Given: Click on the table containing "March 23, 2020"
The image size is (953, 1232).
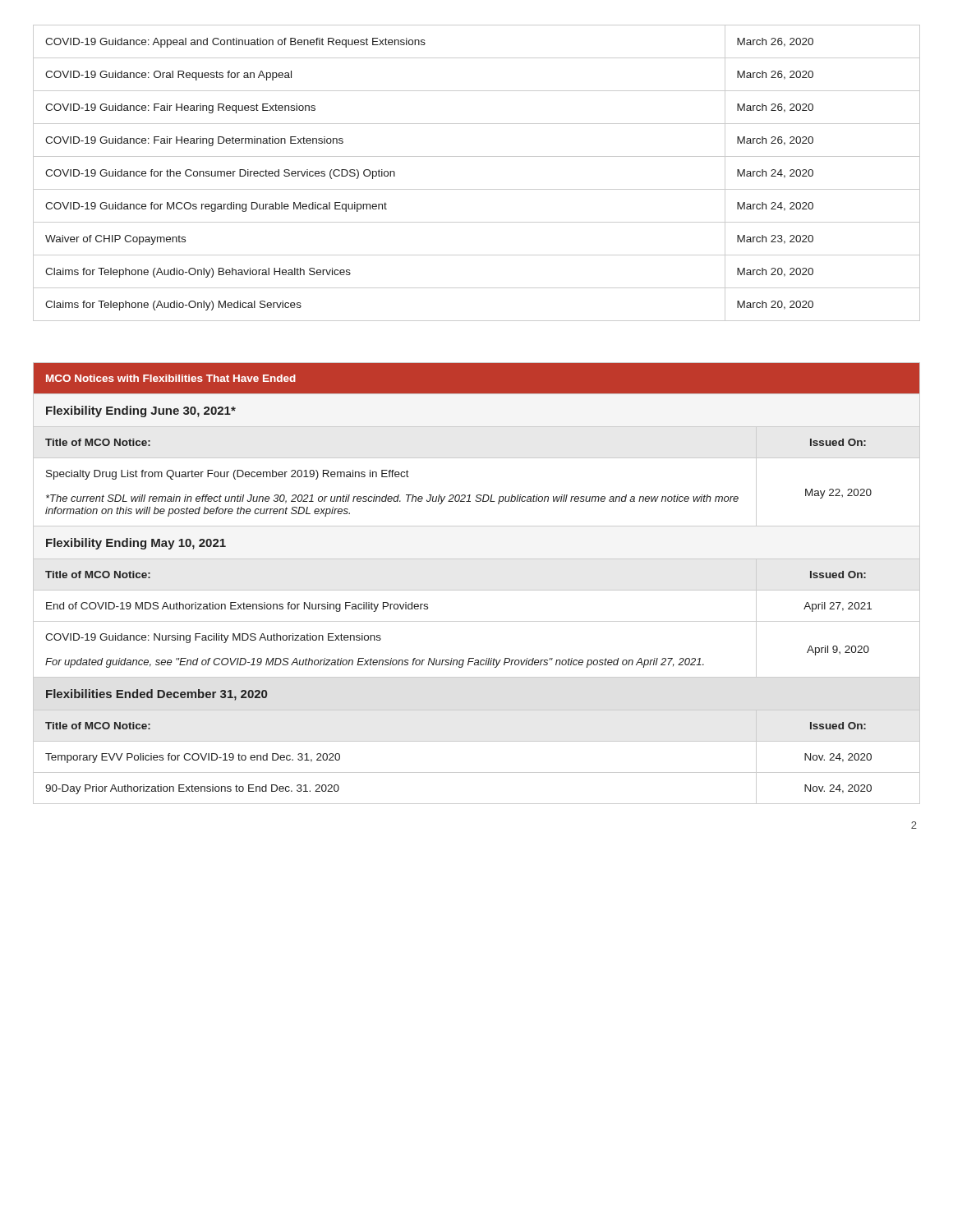Looking at the screenshot, I should [476, 173].
